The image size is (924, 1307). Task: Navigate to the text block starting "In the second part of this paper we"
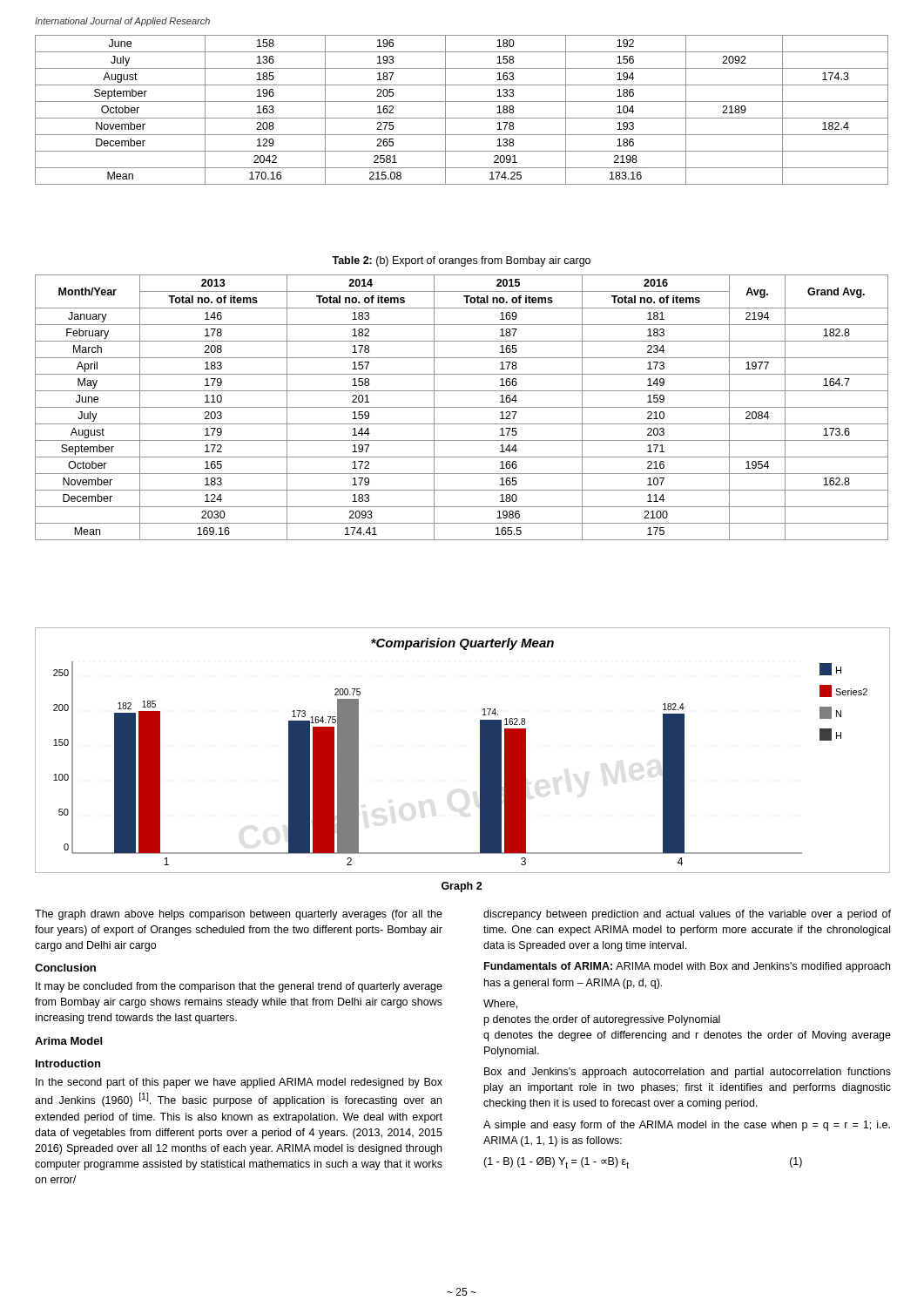[239, 1131]
